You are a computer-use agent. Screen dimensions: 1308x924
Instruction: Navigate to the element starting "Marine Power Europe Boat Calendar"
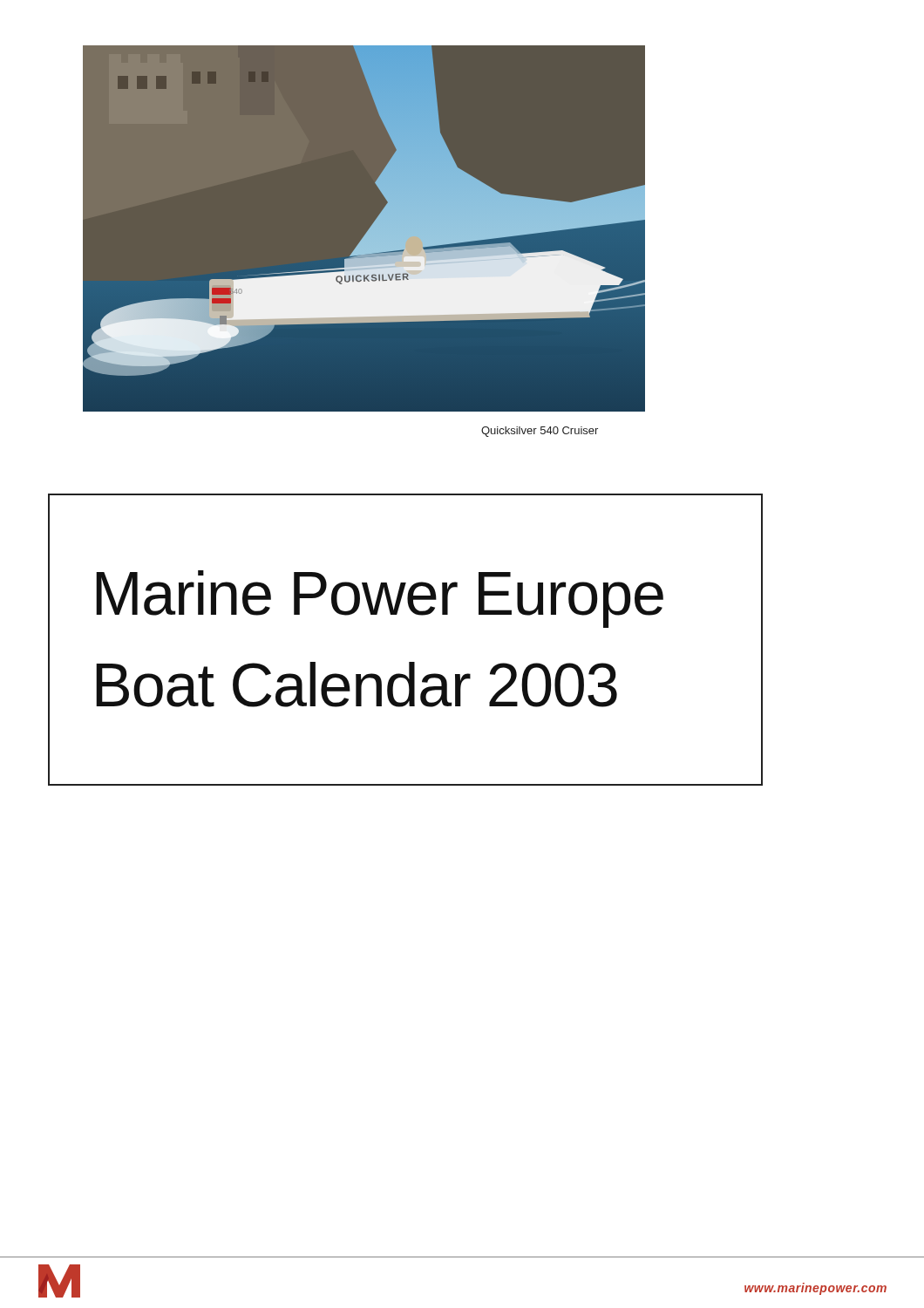405,639
